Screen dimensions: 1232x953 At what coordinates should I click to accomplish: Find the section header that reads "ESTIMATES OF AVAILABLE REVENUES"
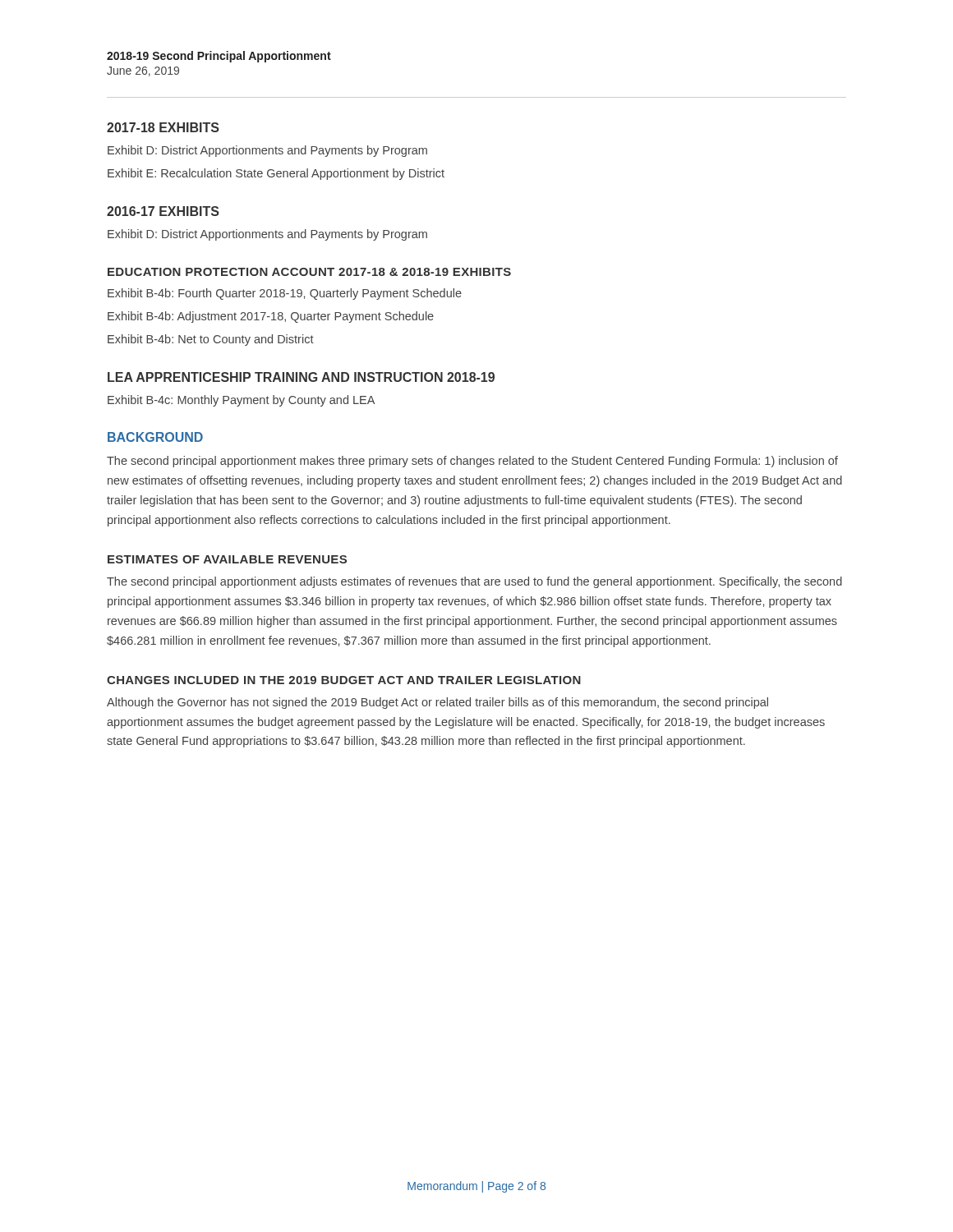(x=227, y=559)
